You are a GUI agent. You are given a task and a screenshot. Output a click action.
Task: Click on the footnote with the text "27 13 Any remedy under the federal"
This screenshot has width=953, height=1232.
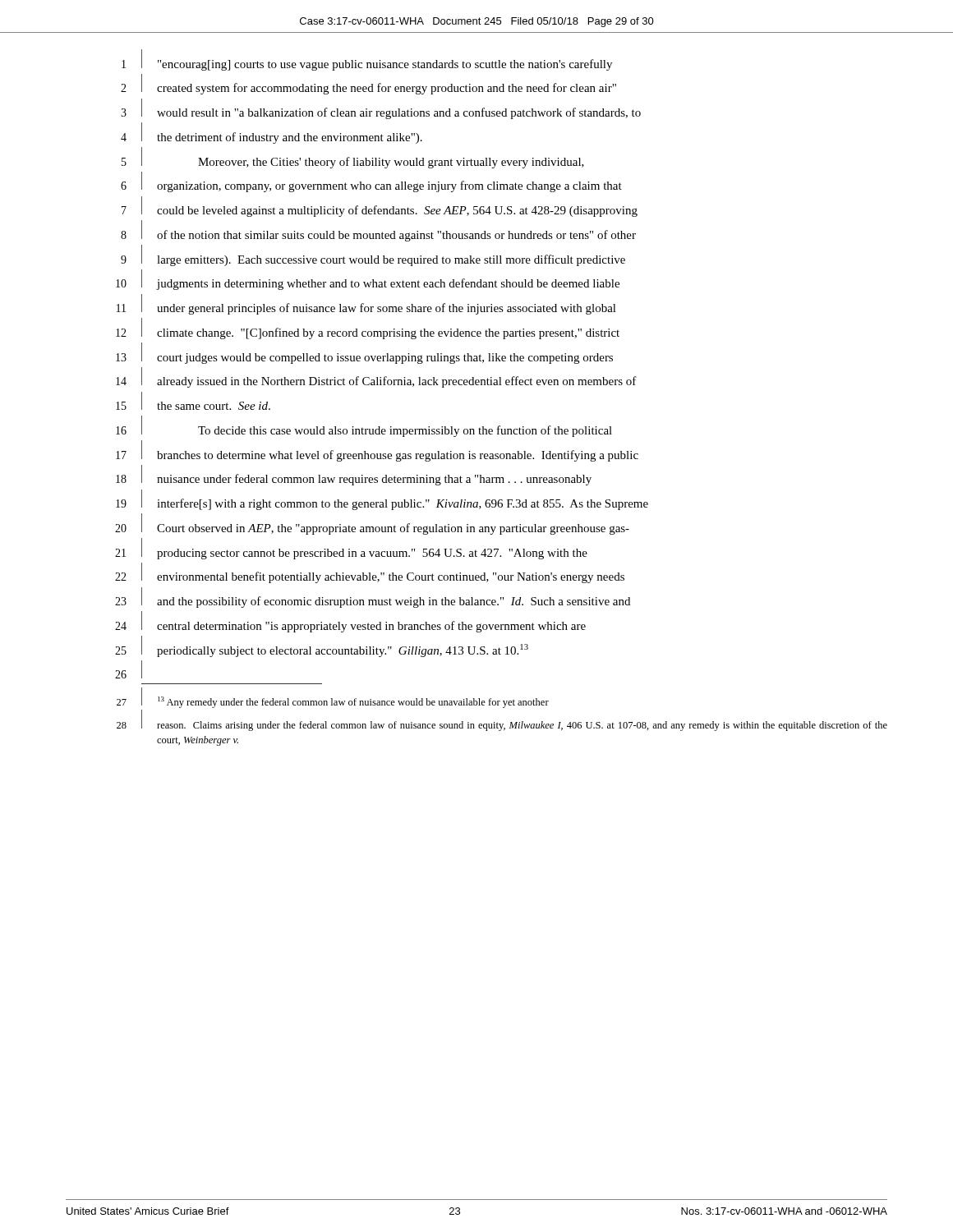coord(492,717)
